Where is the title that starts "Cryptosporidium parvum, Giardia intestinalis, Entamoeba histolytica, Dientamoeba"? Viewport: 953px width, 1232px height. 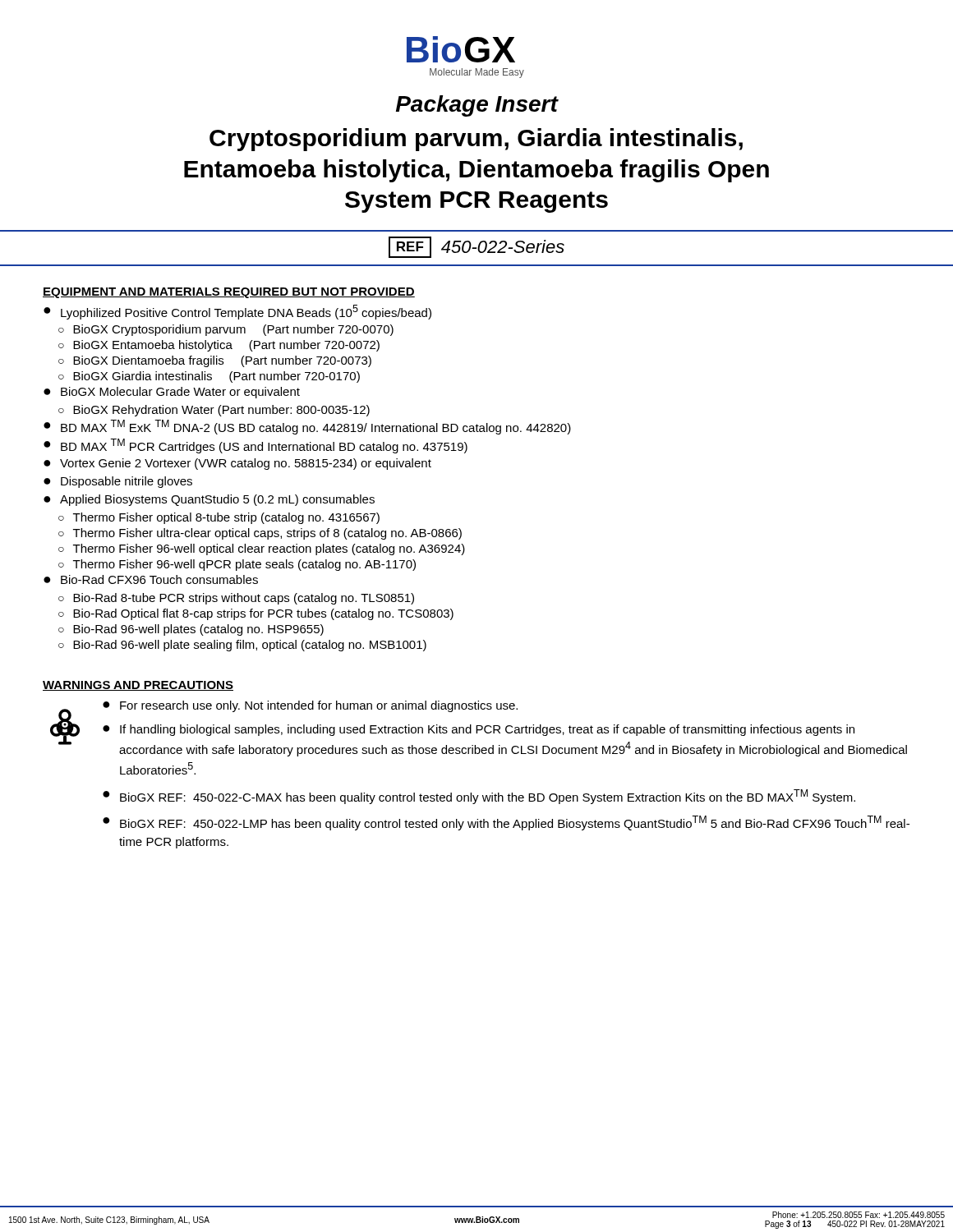tap(476, 168)
